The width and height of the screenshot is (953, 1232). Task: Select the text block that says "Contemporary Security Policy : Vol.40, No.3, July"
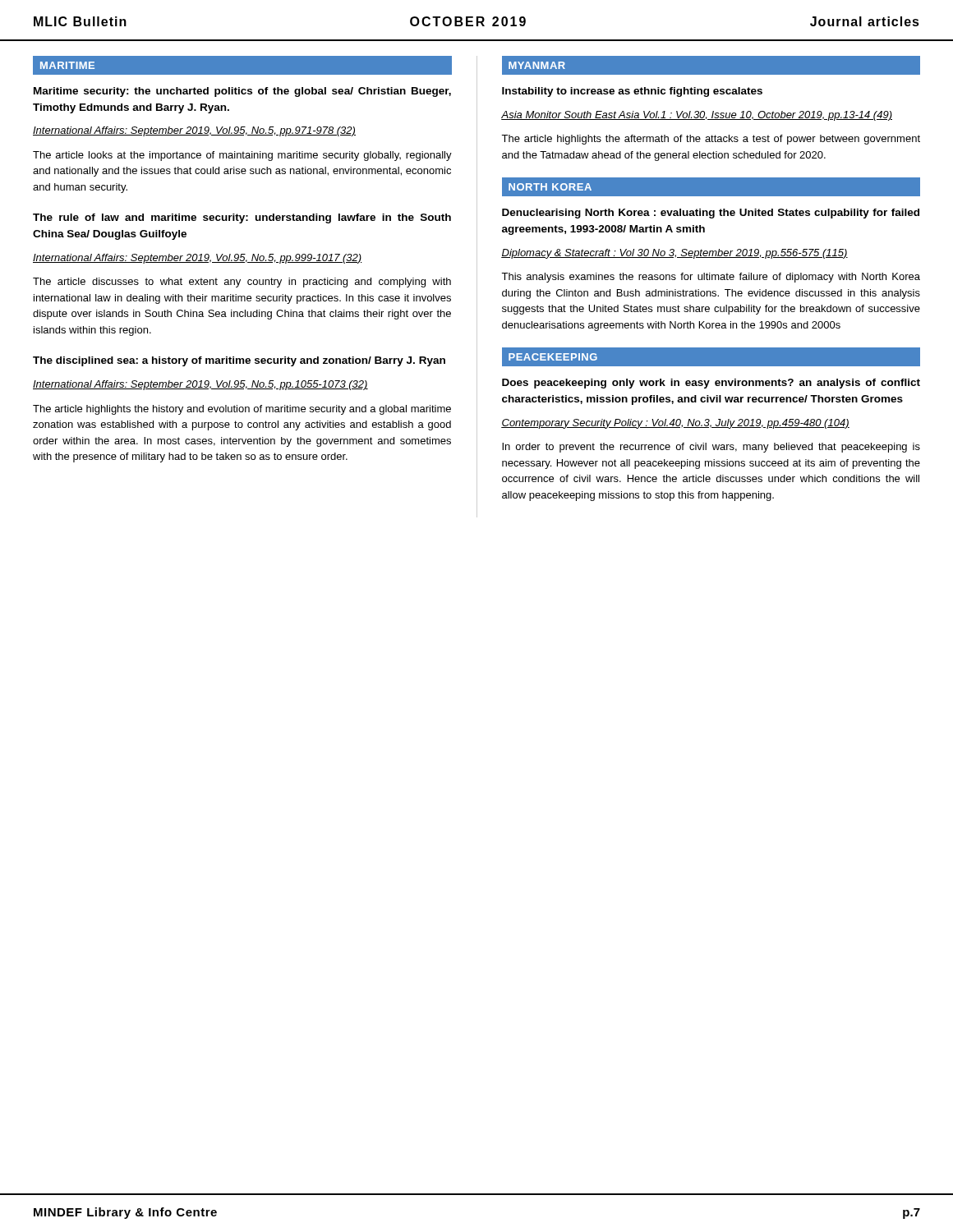[x=675, y=422]
